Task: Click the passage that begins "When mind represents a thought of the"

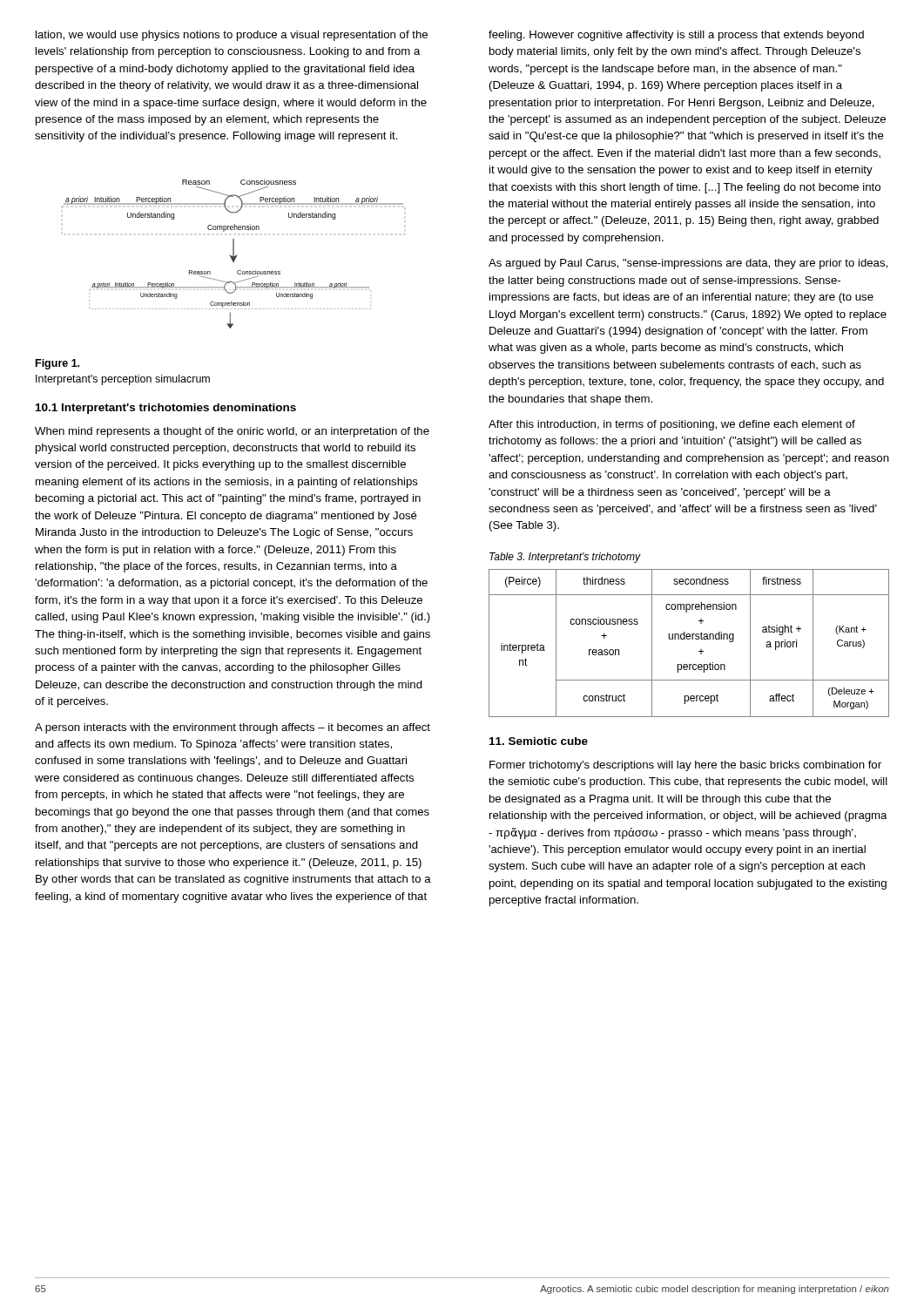Action: (x=233, y=566)
